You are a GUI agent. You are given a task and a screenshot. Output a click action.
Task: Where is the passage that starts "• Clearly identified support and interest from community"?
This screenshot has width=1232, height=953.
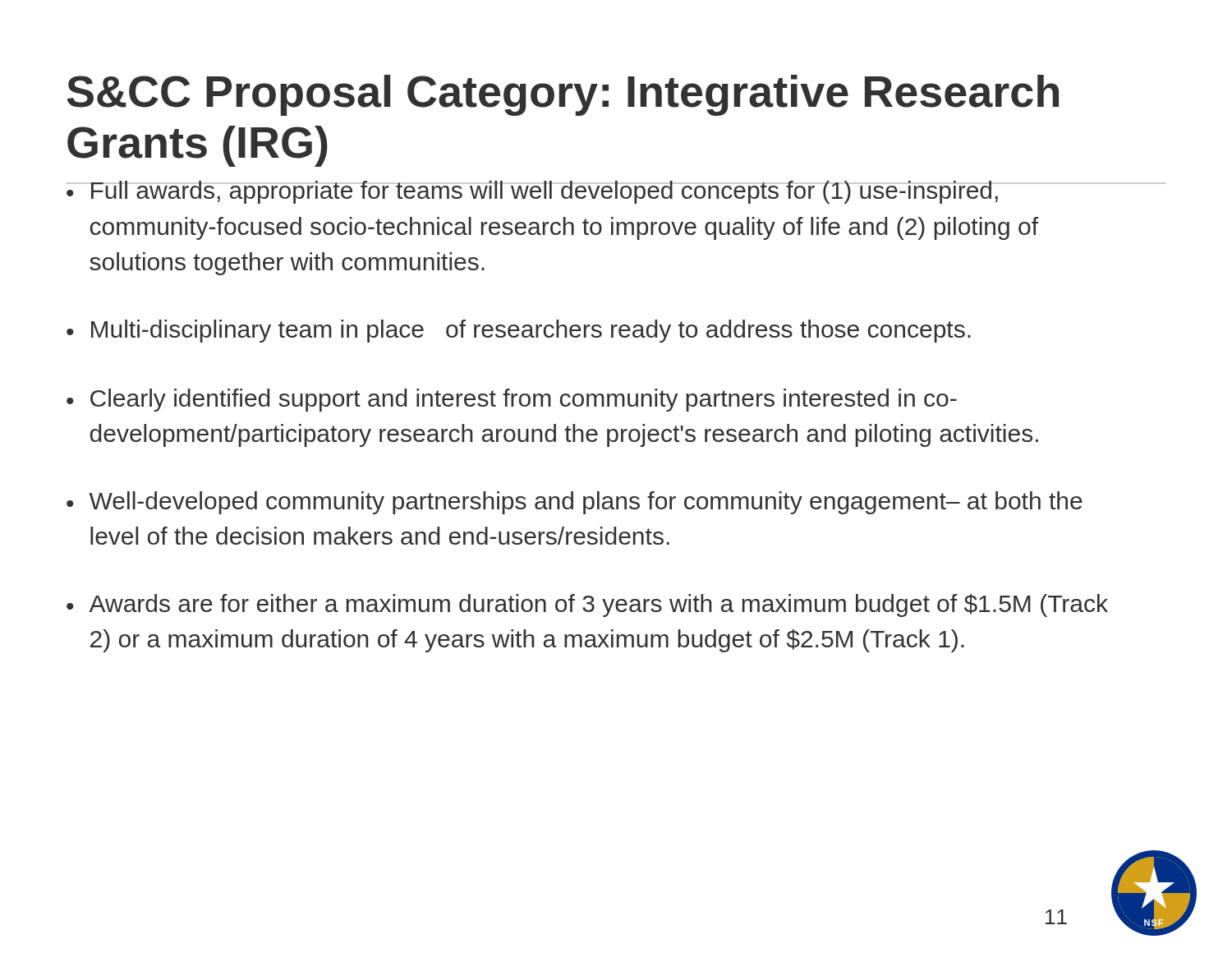[x=600, y=416]
